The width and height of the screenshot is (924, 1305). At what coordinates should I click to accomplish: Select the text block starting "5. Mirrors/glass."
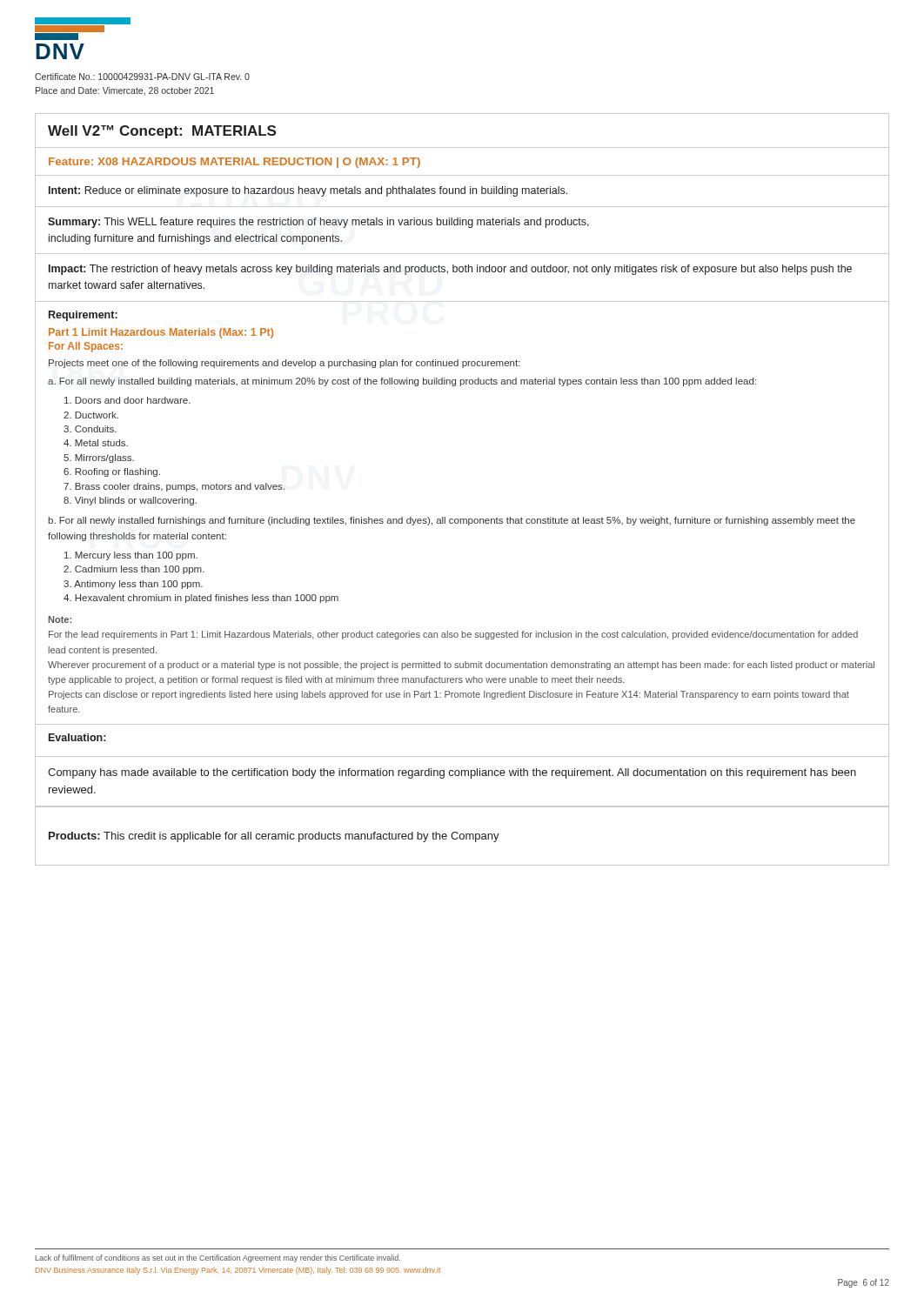99,457
